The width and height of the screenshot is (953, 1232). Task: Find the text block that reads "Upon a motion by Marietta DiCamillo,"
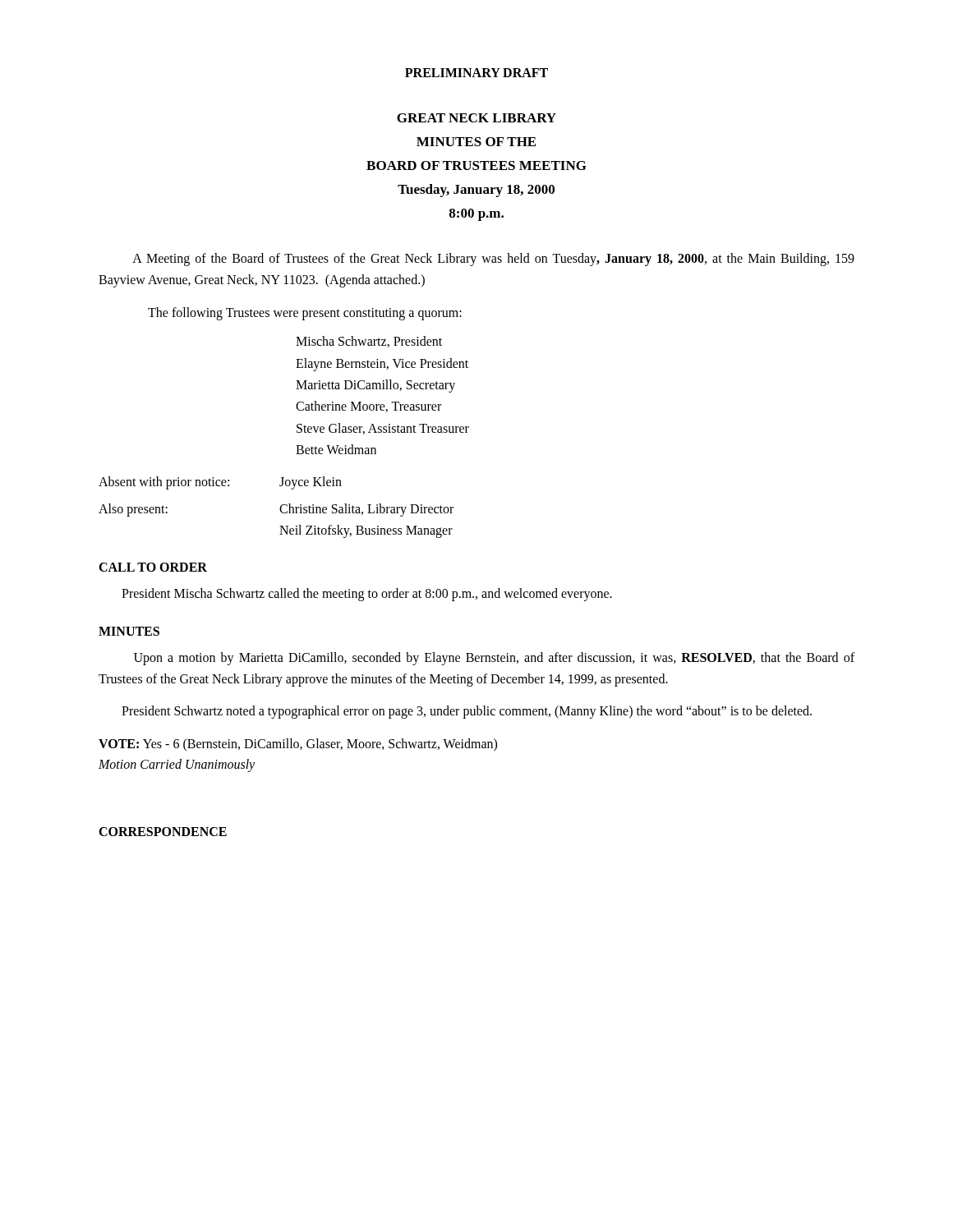click(x=476, y=668)
